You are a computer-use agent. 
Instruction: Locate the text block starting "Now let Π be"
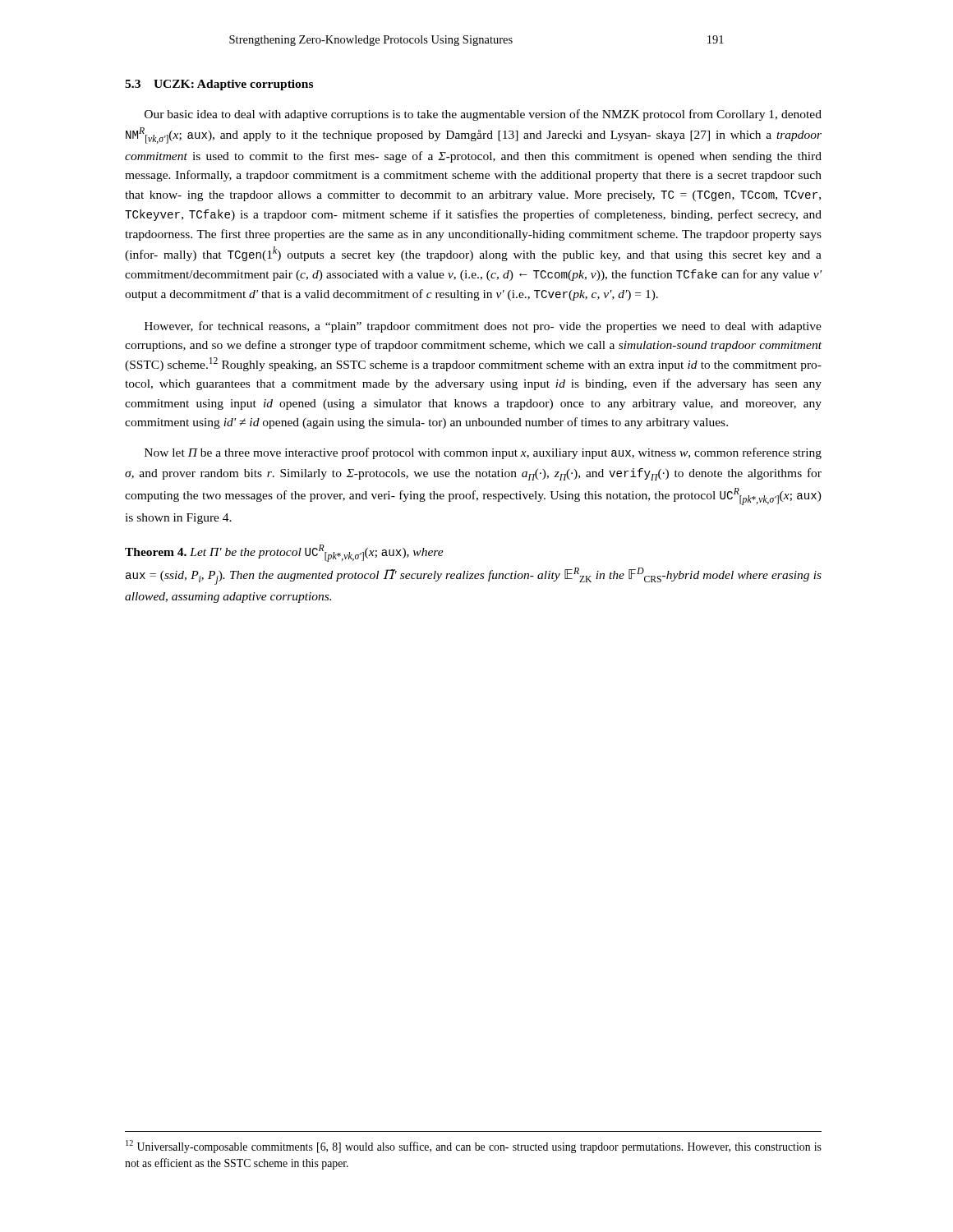tap(473, 485)
